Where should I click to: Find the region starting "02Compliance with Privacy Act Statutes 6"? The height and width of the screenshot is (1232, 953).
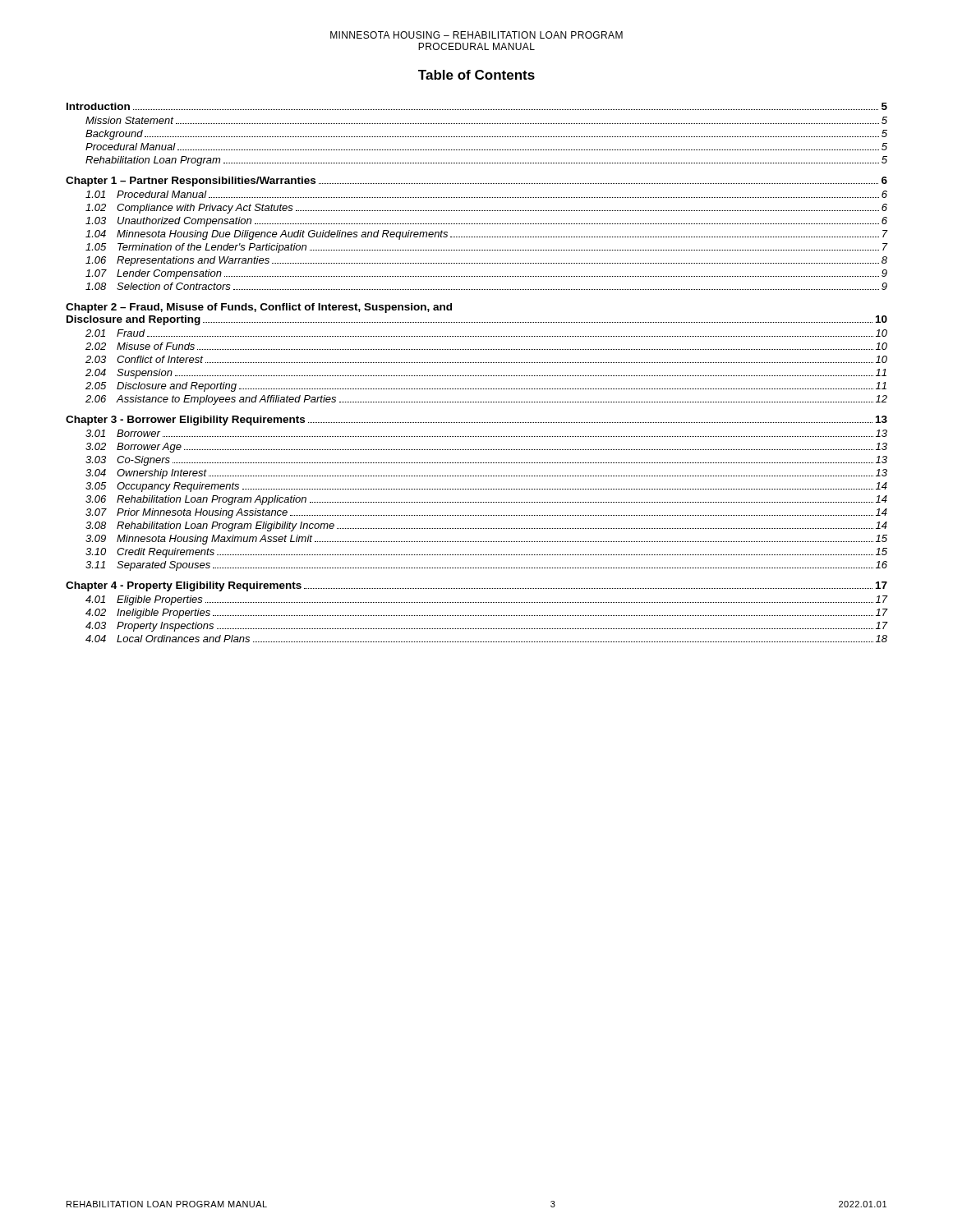click(x=476, y=207)
